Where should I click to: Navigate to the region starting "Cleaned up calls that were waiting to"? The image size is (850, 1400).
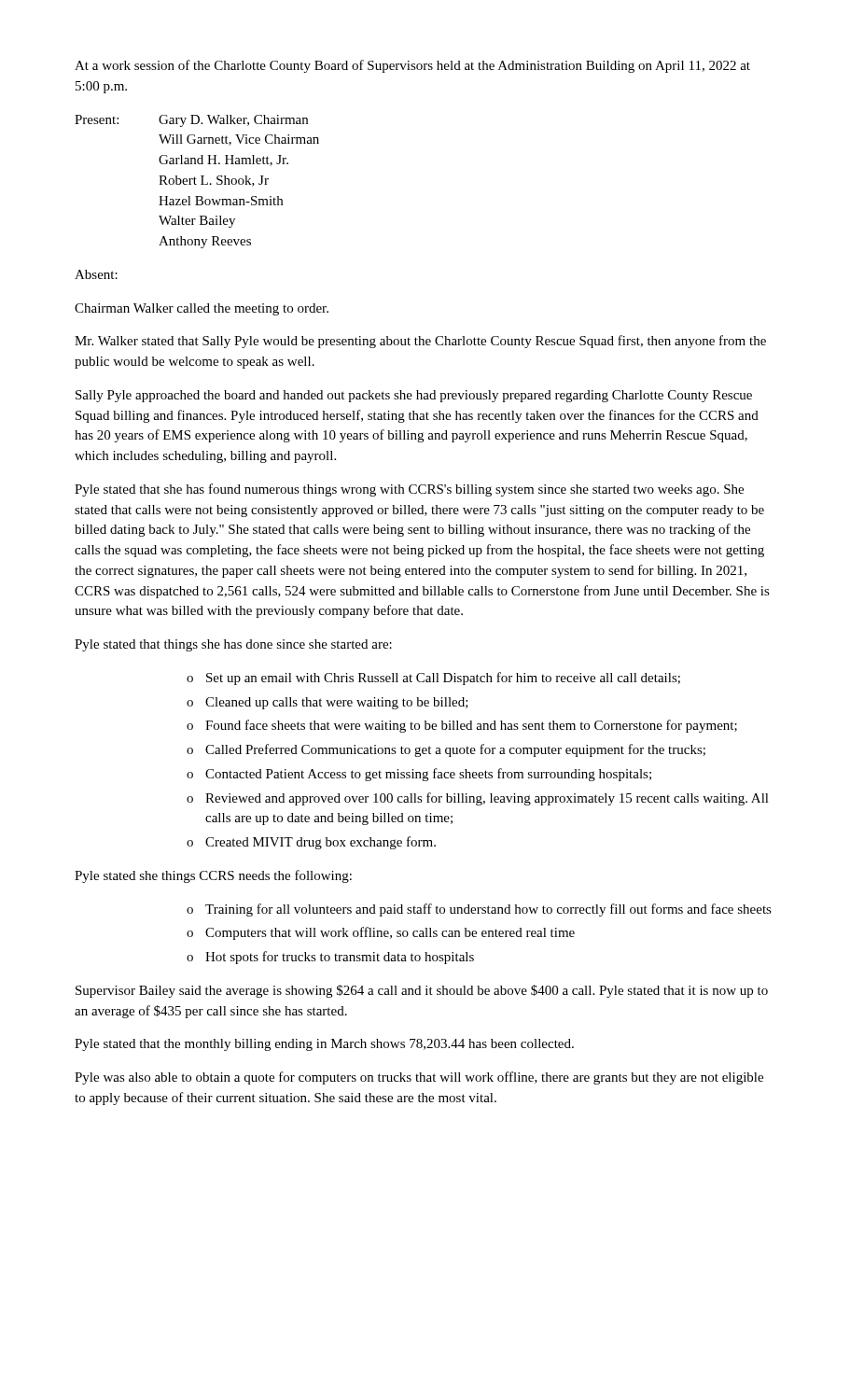337,701
